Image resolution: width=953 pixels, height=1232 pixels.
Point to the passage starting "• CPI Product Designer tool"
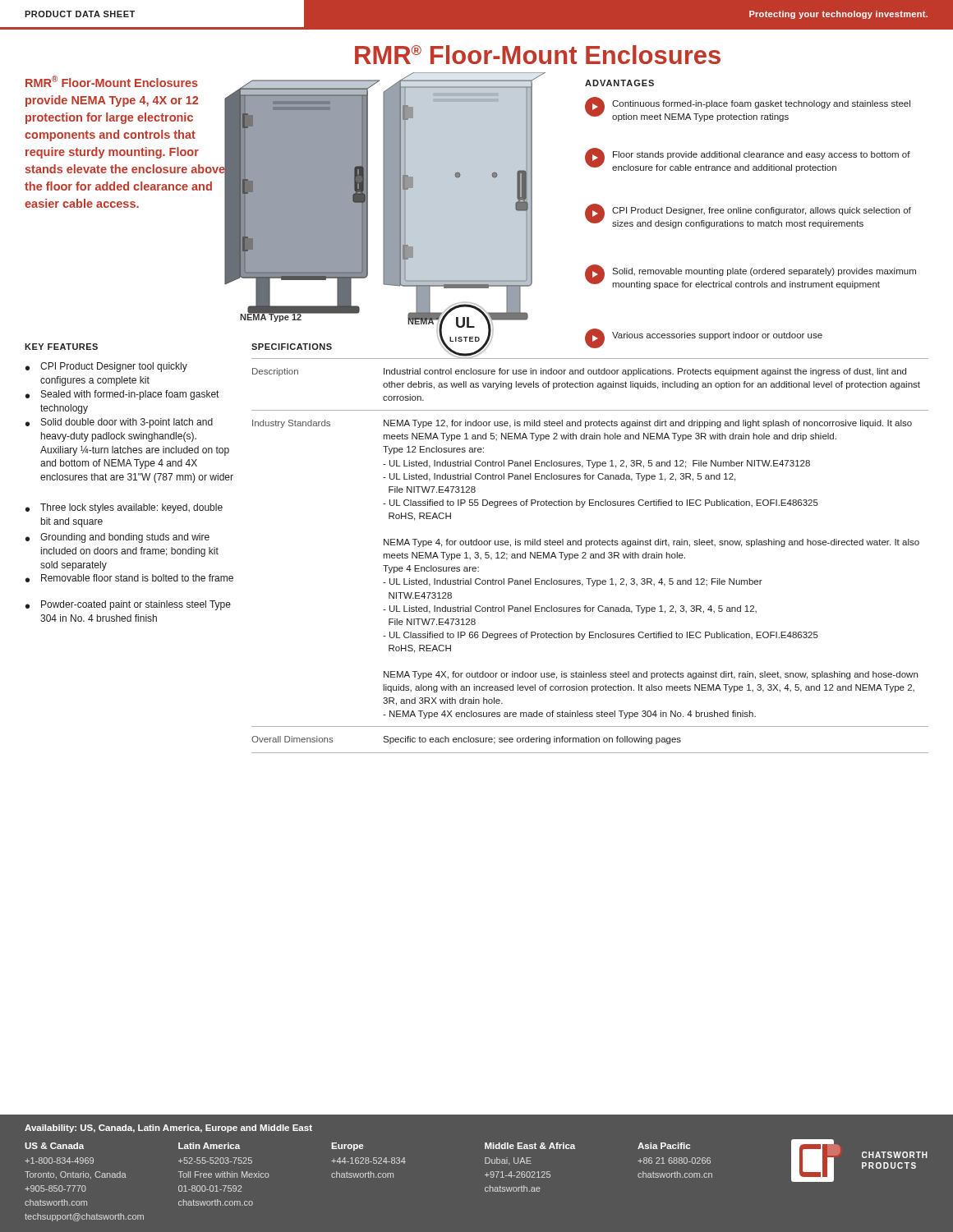(x=129, y=374)
